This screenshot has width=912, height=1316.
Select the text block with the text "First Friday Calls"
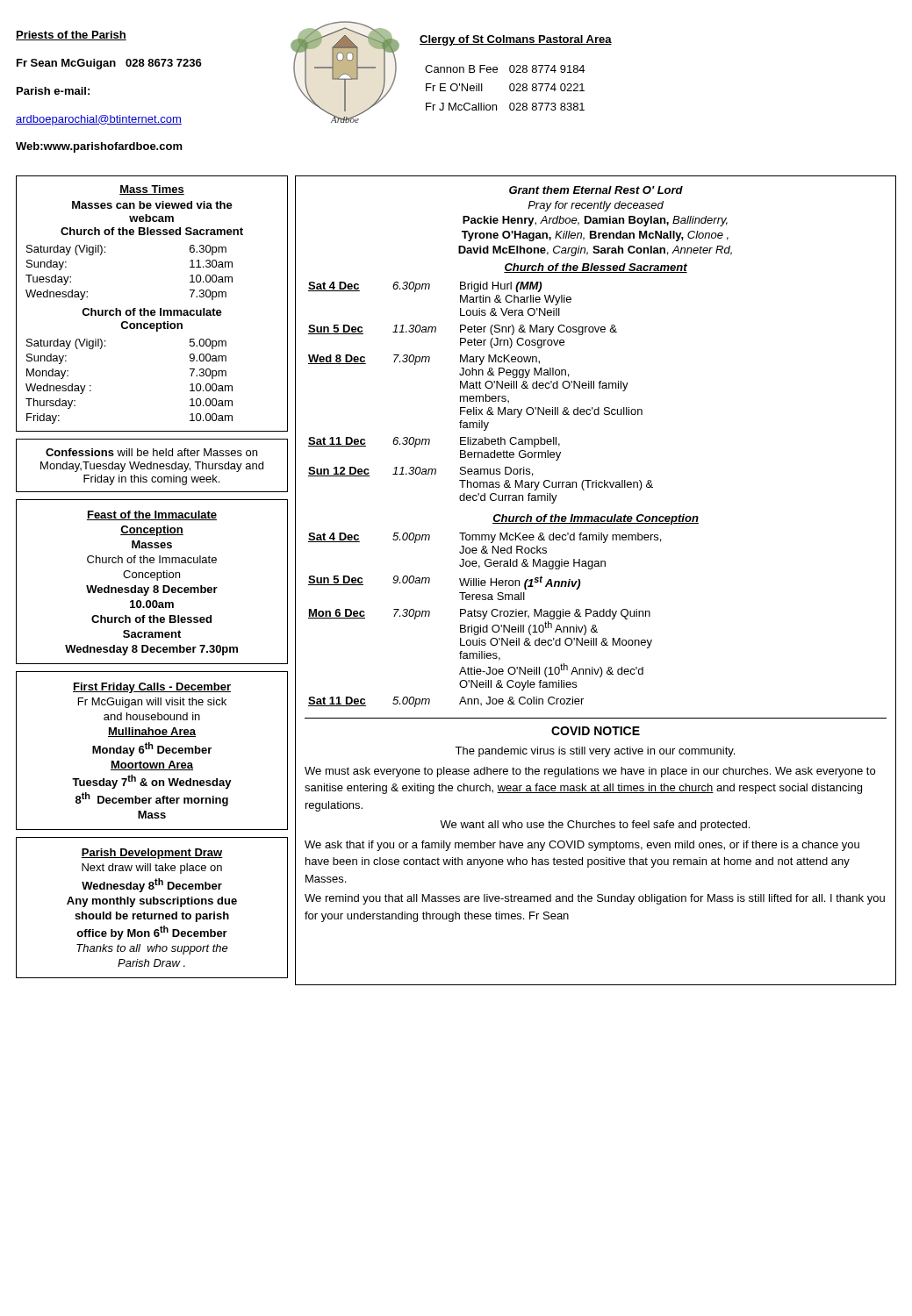pyautogui.click(x=152, y=751)
